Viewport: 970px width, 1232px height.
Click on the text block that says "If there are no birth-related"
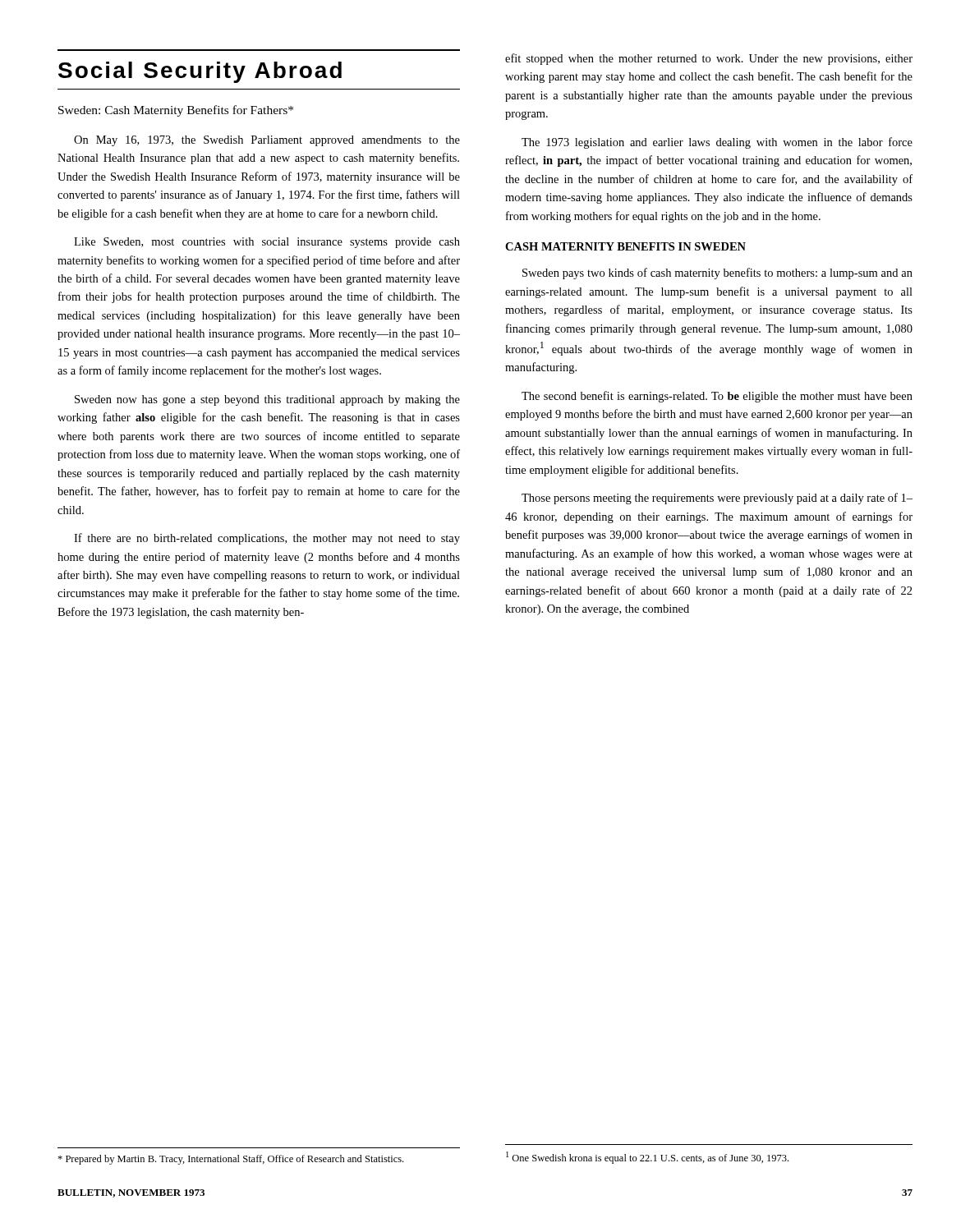259,575
